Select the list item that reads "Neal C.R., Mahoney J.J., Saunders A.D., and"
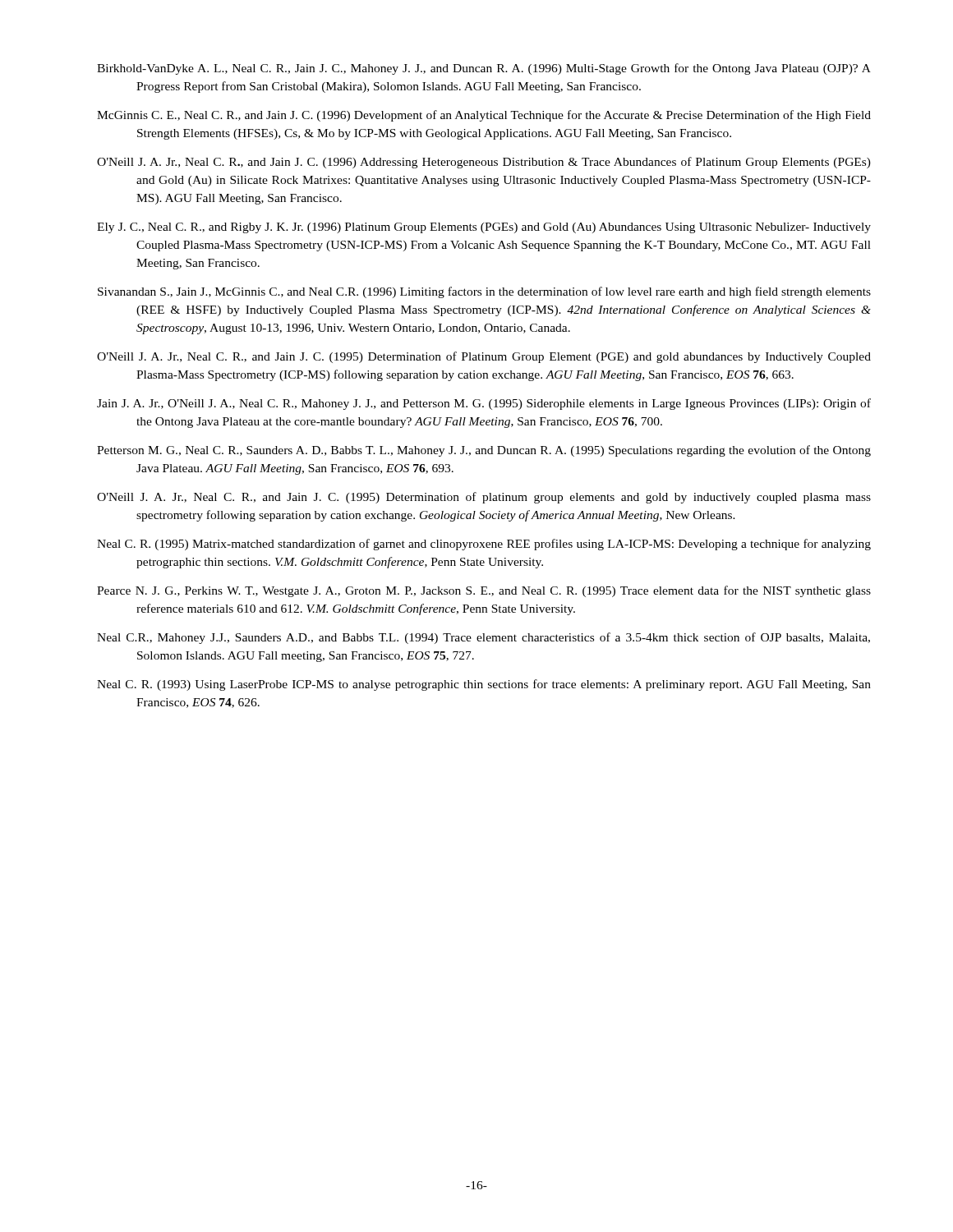Image resolution: width=953 pixels, height=1232 pixels. coord(484,646)
